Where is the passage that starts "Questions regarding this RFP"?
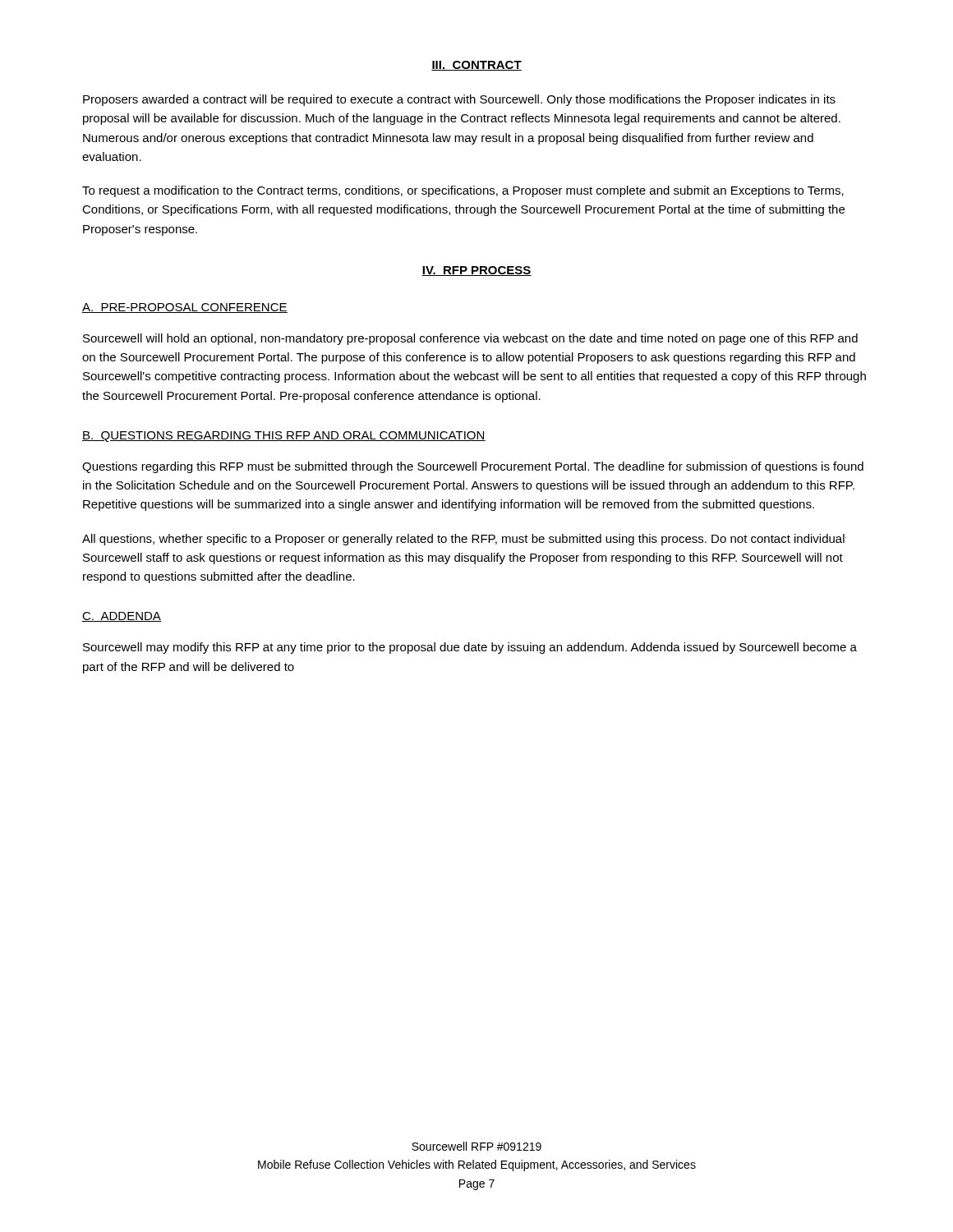The width and height of the screenshot is (953, 1232). coord(473,485)
